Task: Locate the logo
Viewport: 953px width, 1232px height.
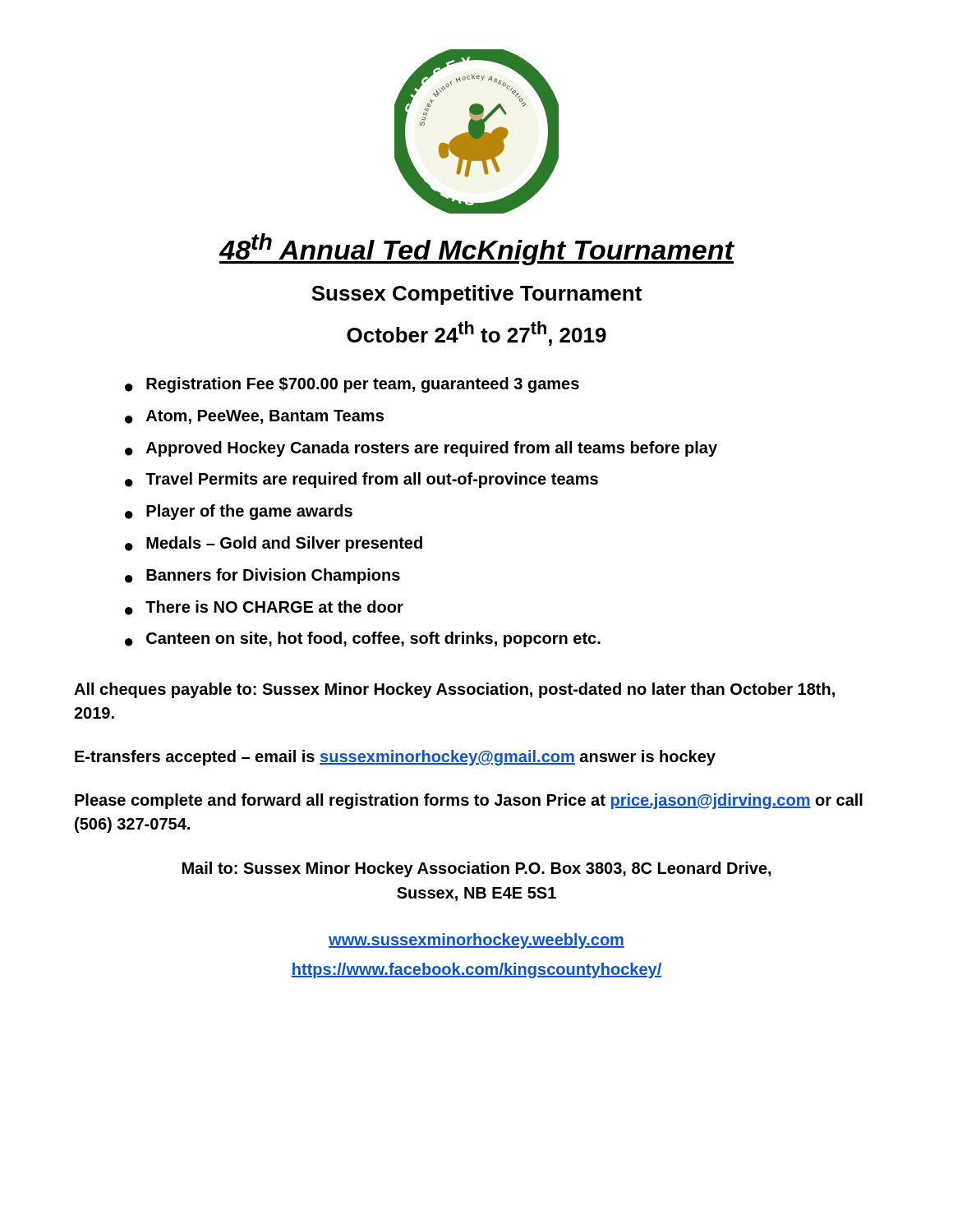Action: [x=476, y=131]
